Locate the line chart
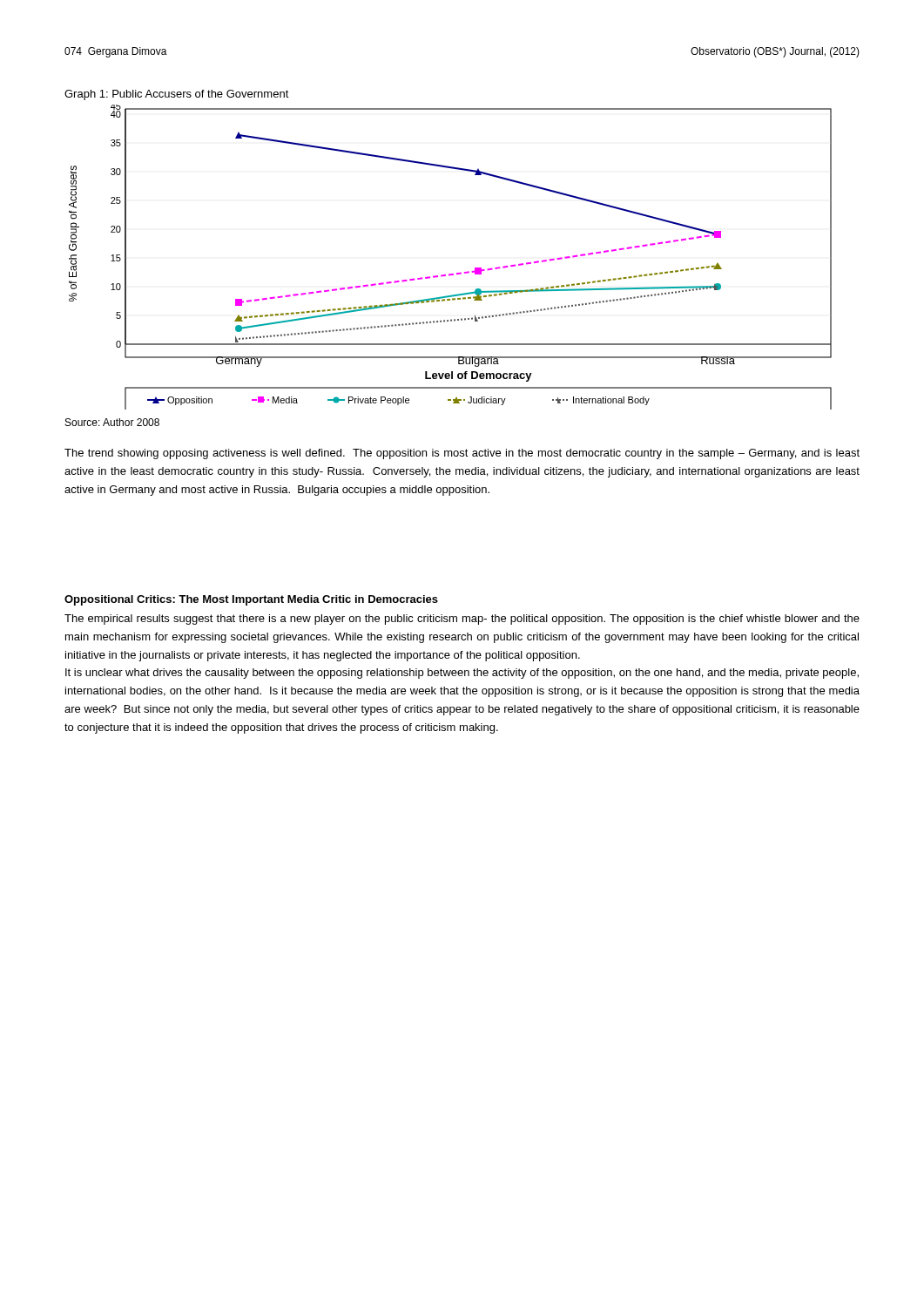 tap(456, 258)
